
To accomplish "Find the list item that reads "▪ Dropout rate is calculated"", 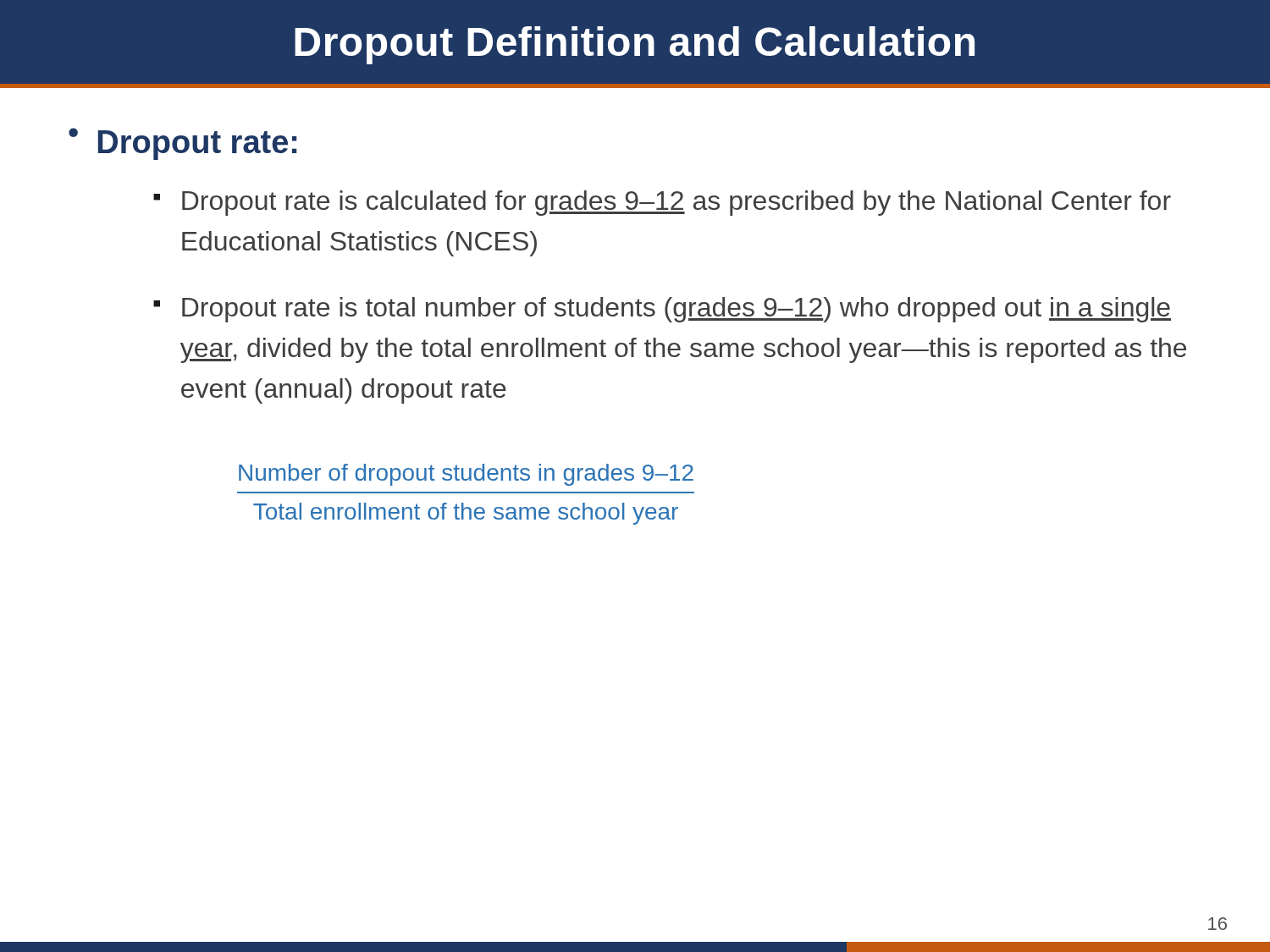I will click(x=677, y=221).
